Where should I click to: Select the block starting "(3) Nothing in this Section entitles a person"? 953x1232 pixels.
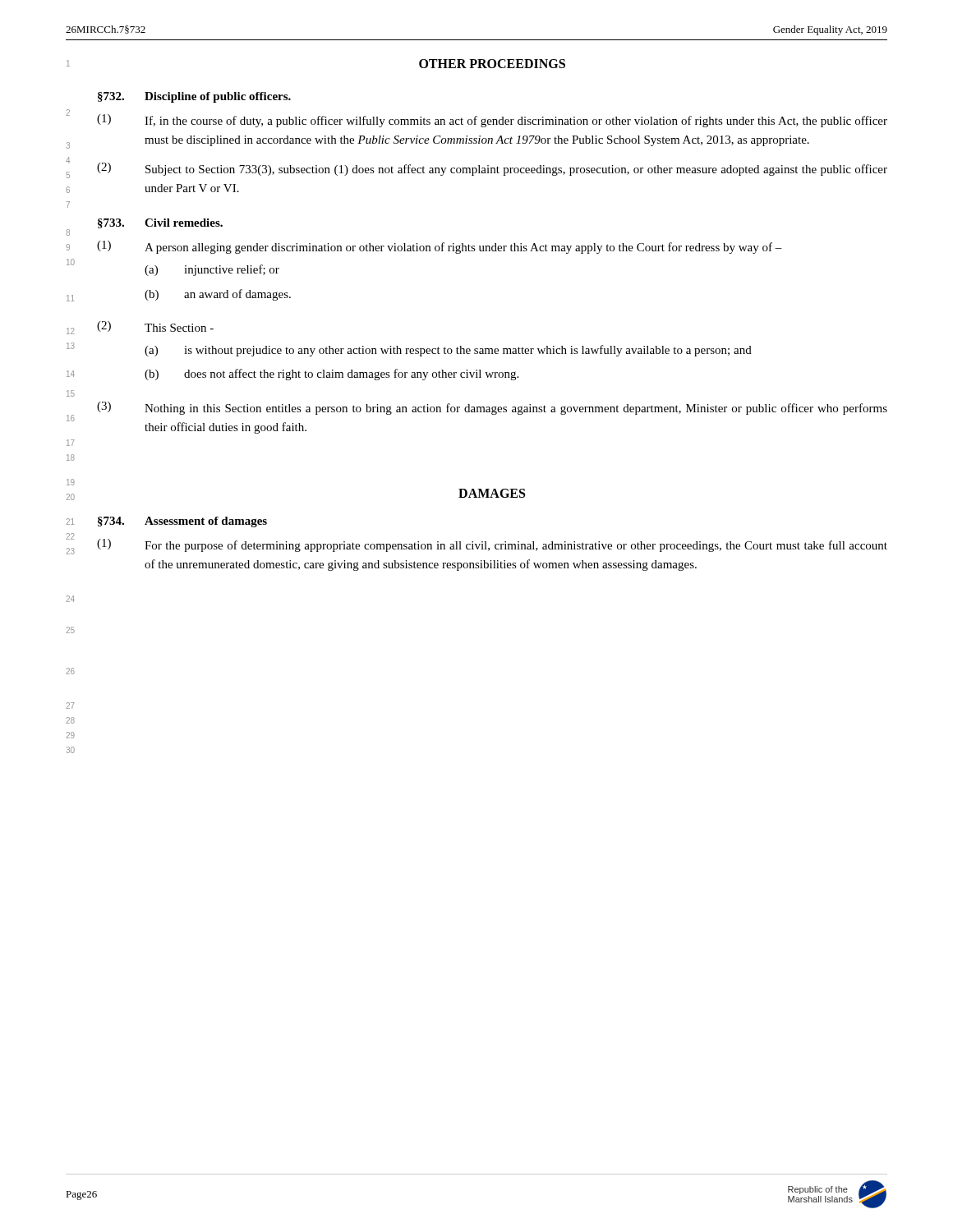[x=492, y=418]
